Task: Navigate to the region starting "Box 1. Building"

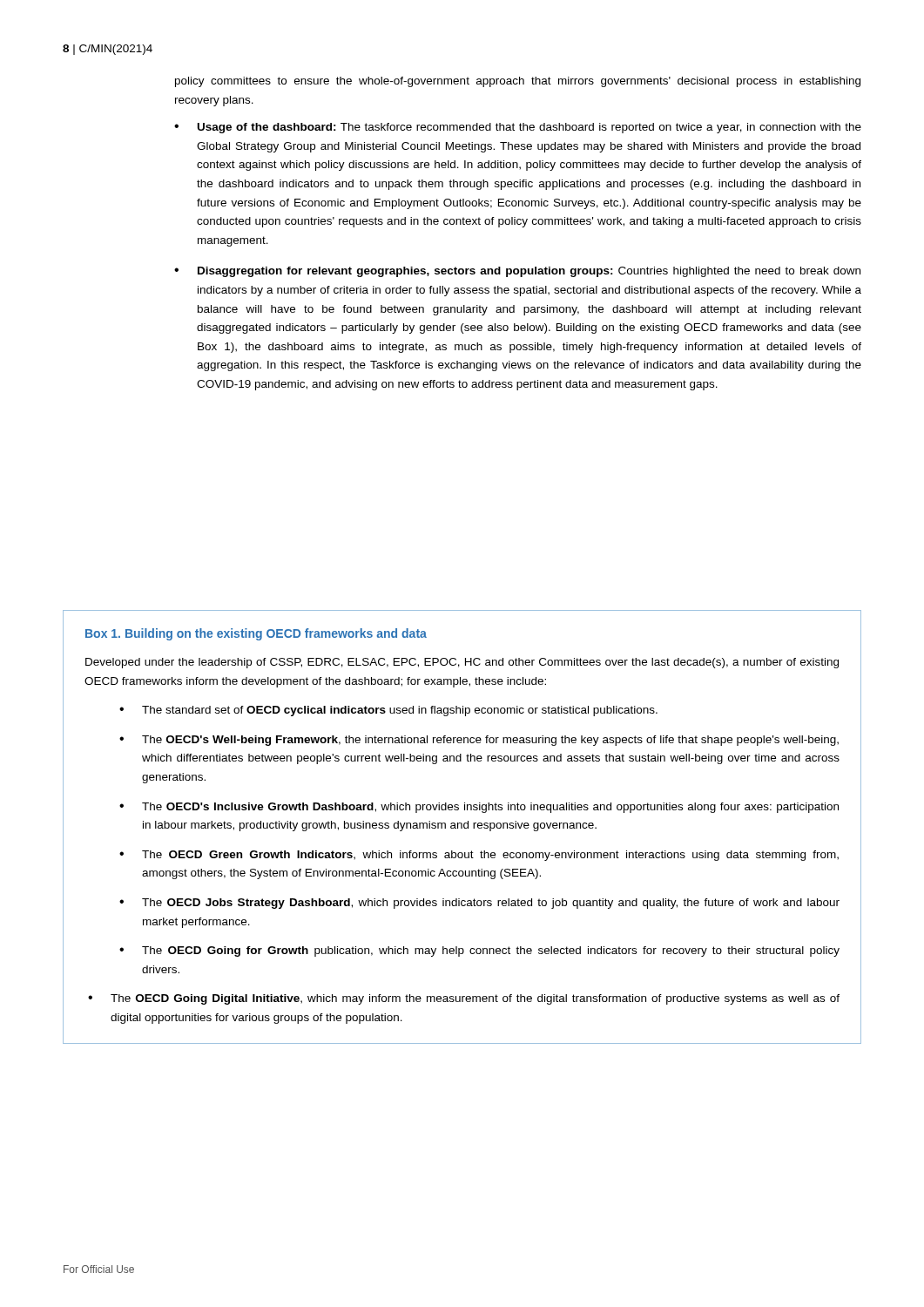Action: 256,633
